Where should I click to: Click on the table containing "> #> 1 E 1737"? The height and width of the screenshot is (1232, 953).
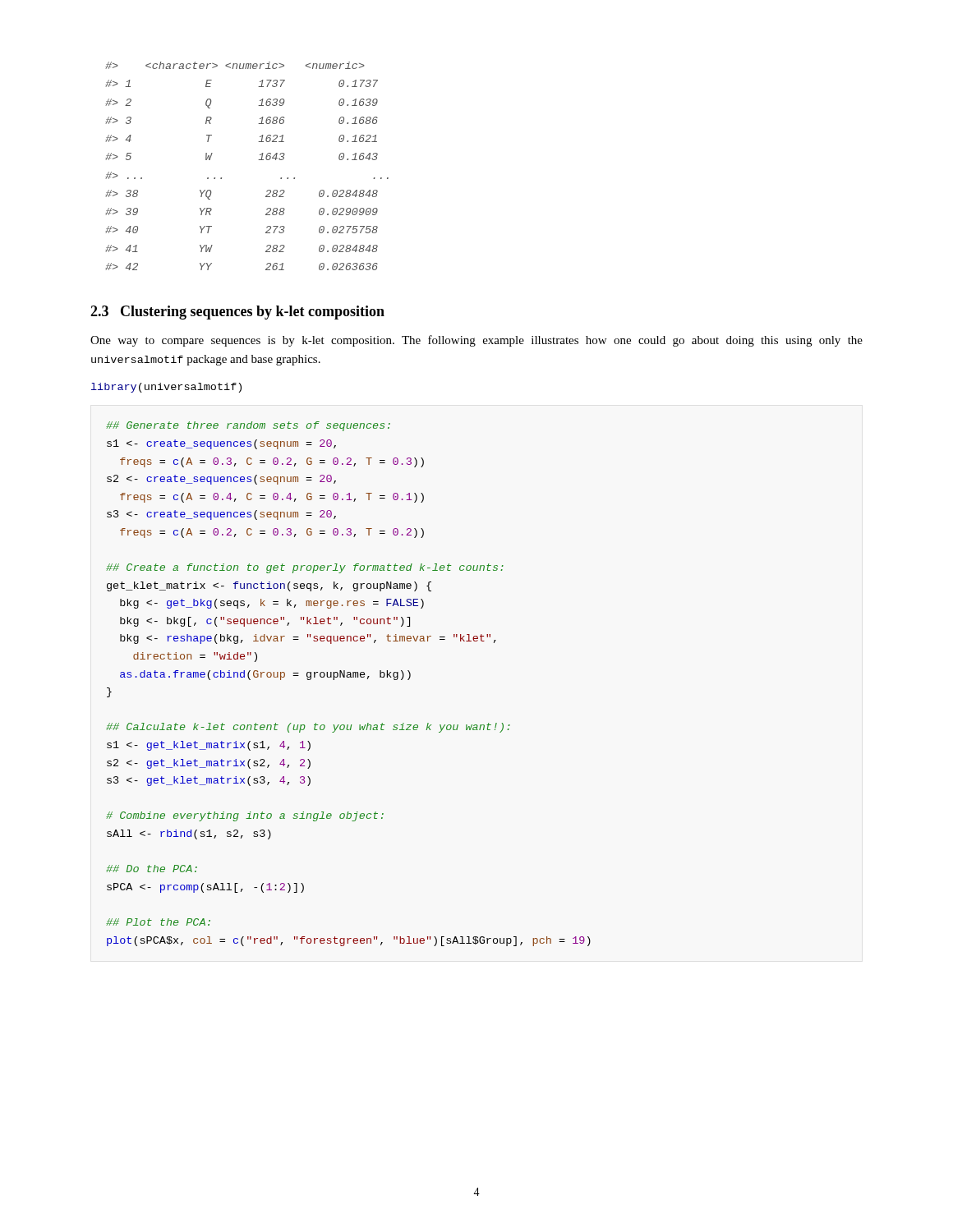coord(476,167)
